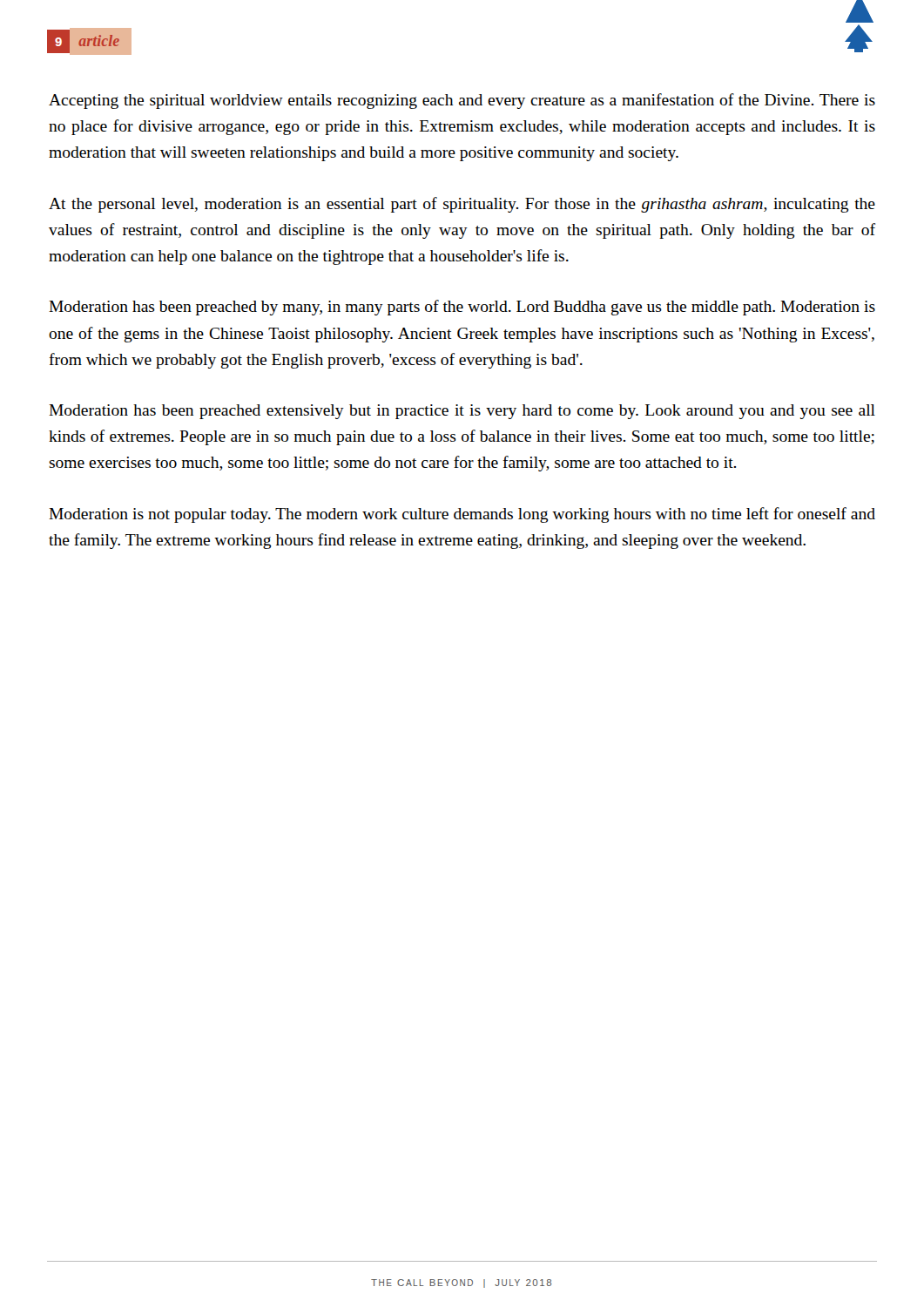Select the region starting "Accepting the spiritual worldview entails recognizing"
924x1307 pixels.
462,320
